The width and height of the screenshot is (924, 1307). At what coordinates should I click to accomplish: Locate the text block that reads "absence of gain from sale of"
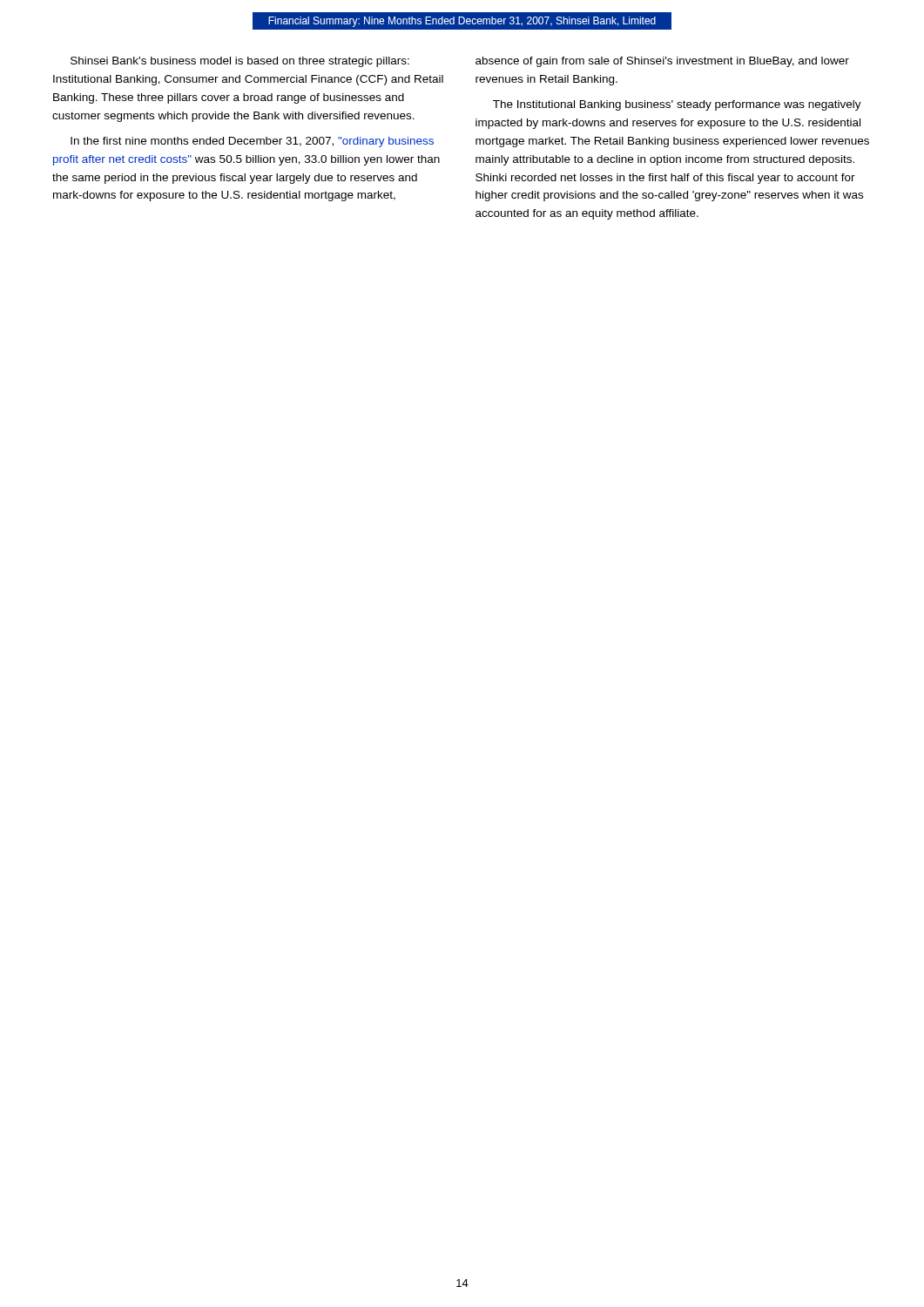tap(673, 138)
